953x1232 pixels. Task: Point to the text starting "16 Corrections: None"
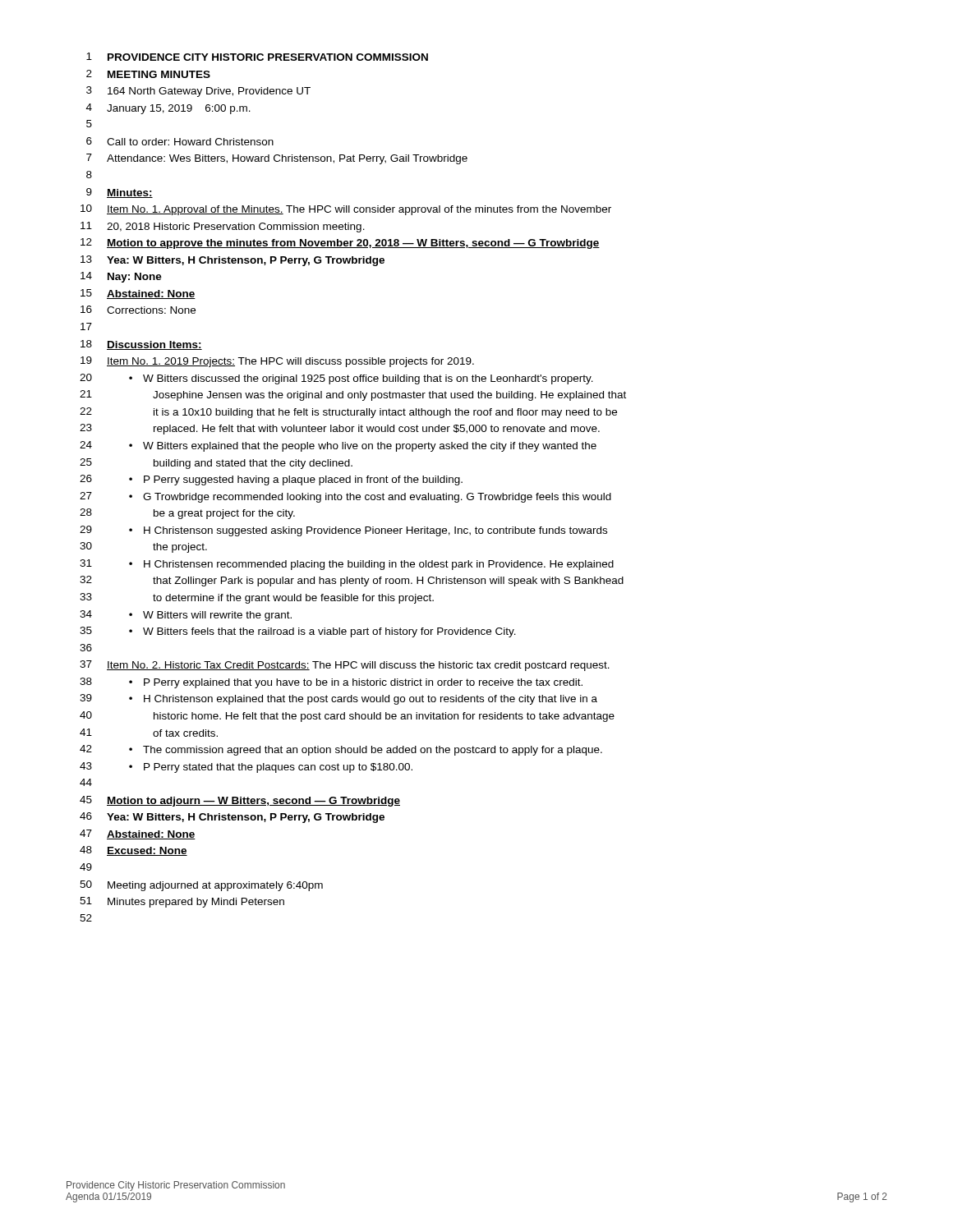138,310
